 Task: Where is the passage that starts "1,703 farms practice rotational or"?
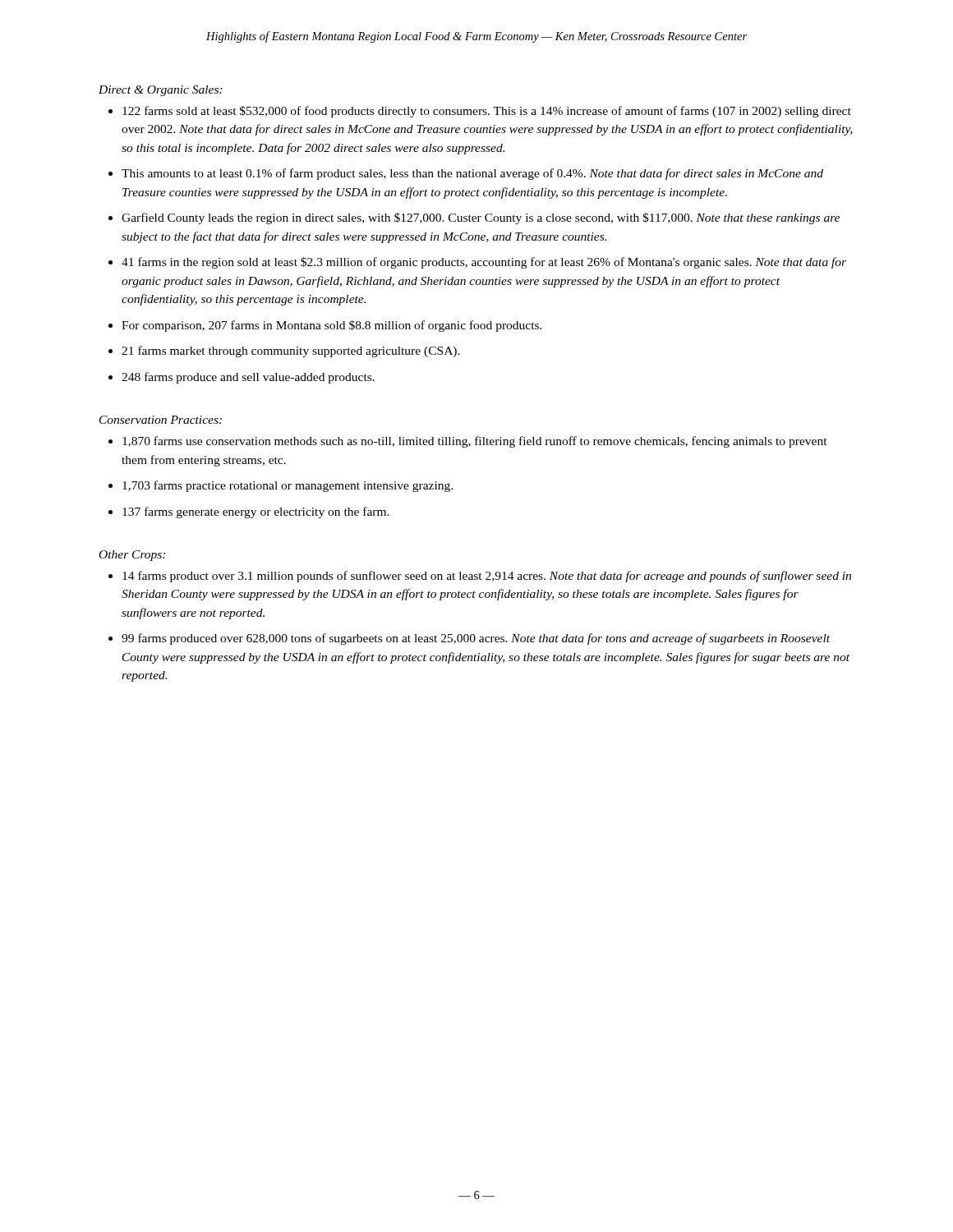pos(288,485)
